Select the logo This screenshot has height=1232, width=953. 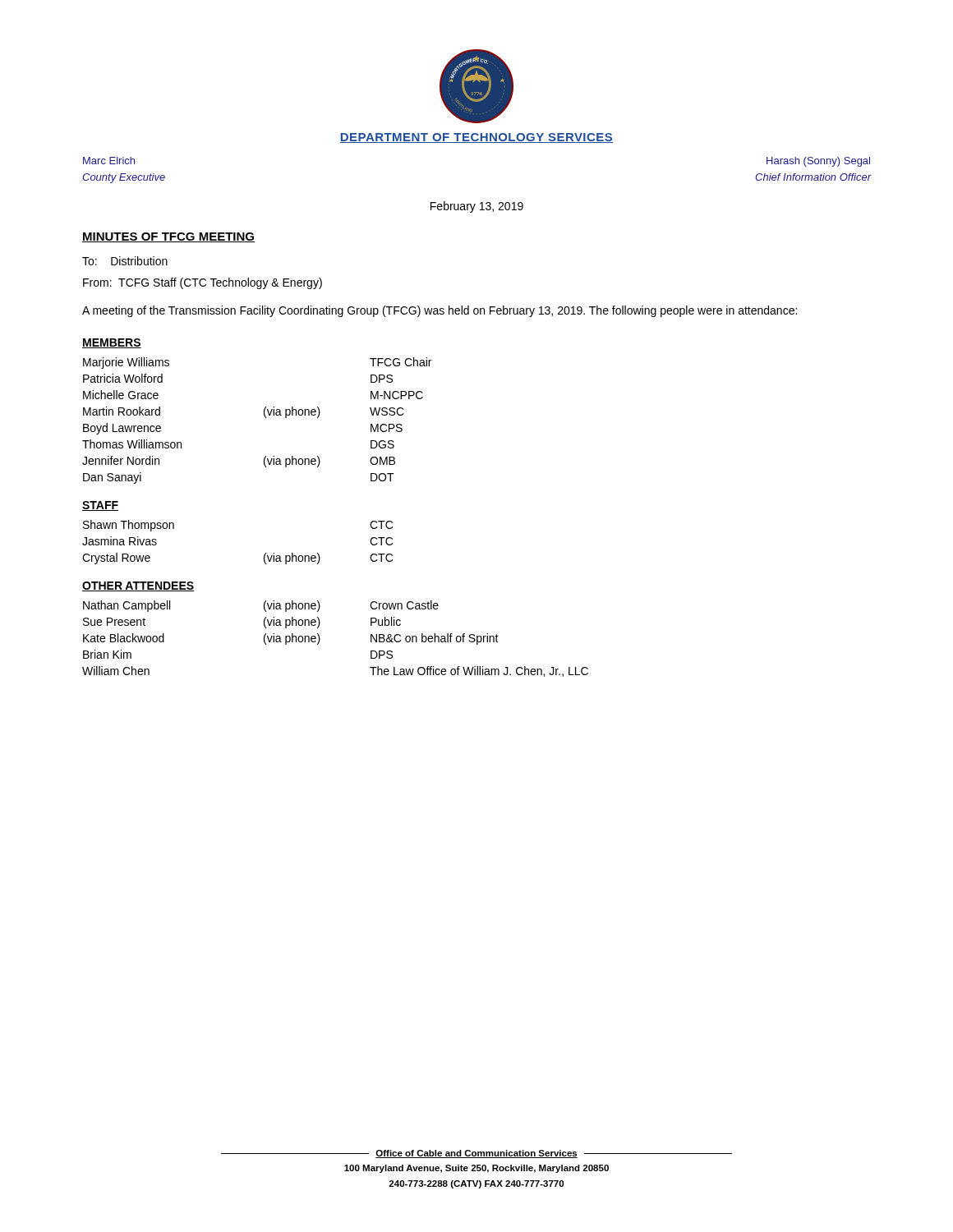pos(476,88)
